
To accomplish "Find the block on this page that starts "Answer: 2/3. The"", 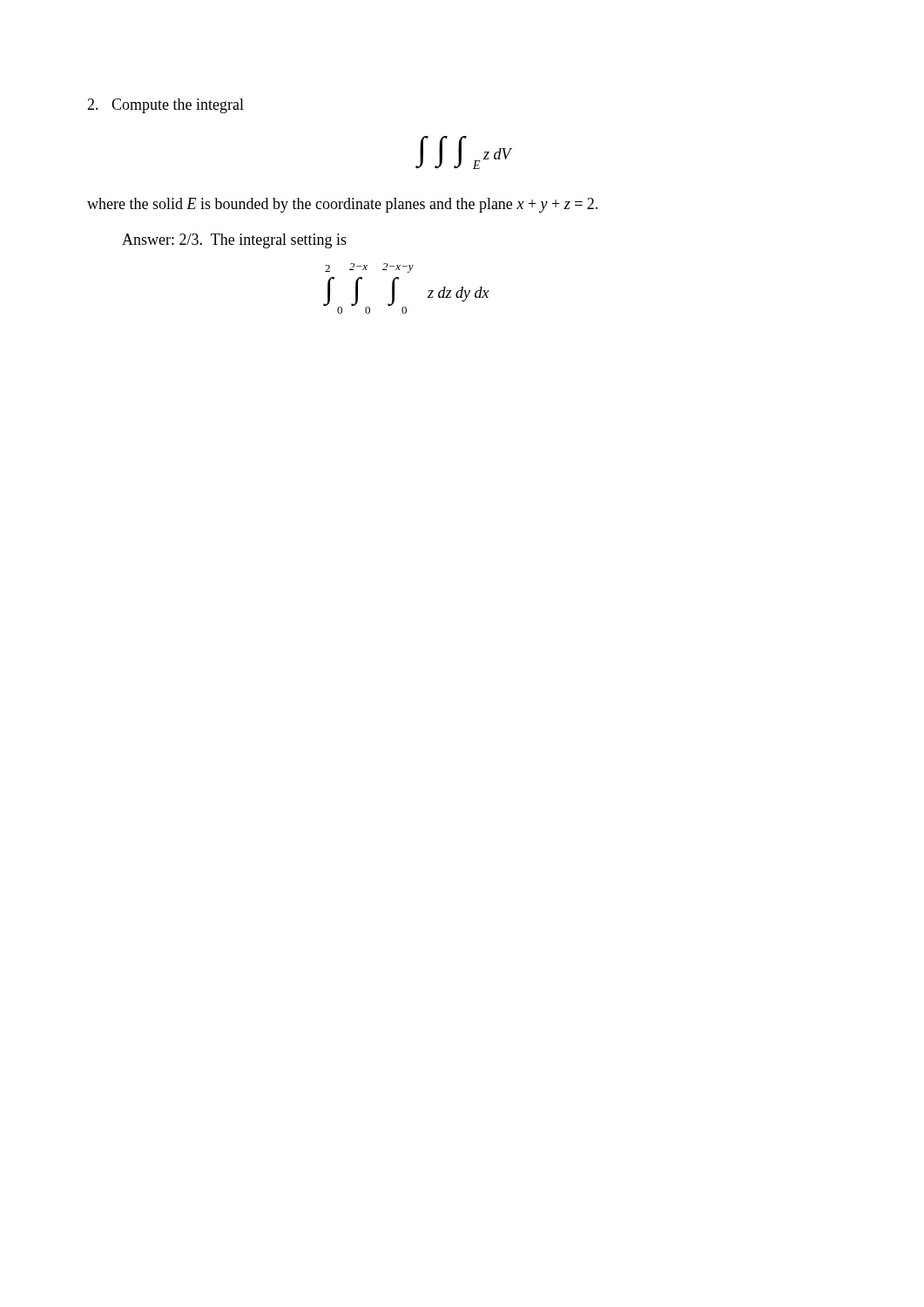I will click(x=234, y=240).
